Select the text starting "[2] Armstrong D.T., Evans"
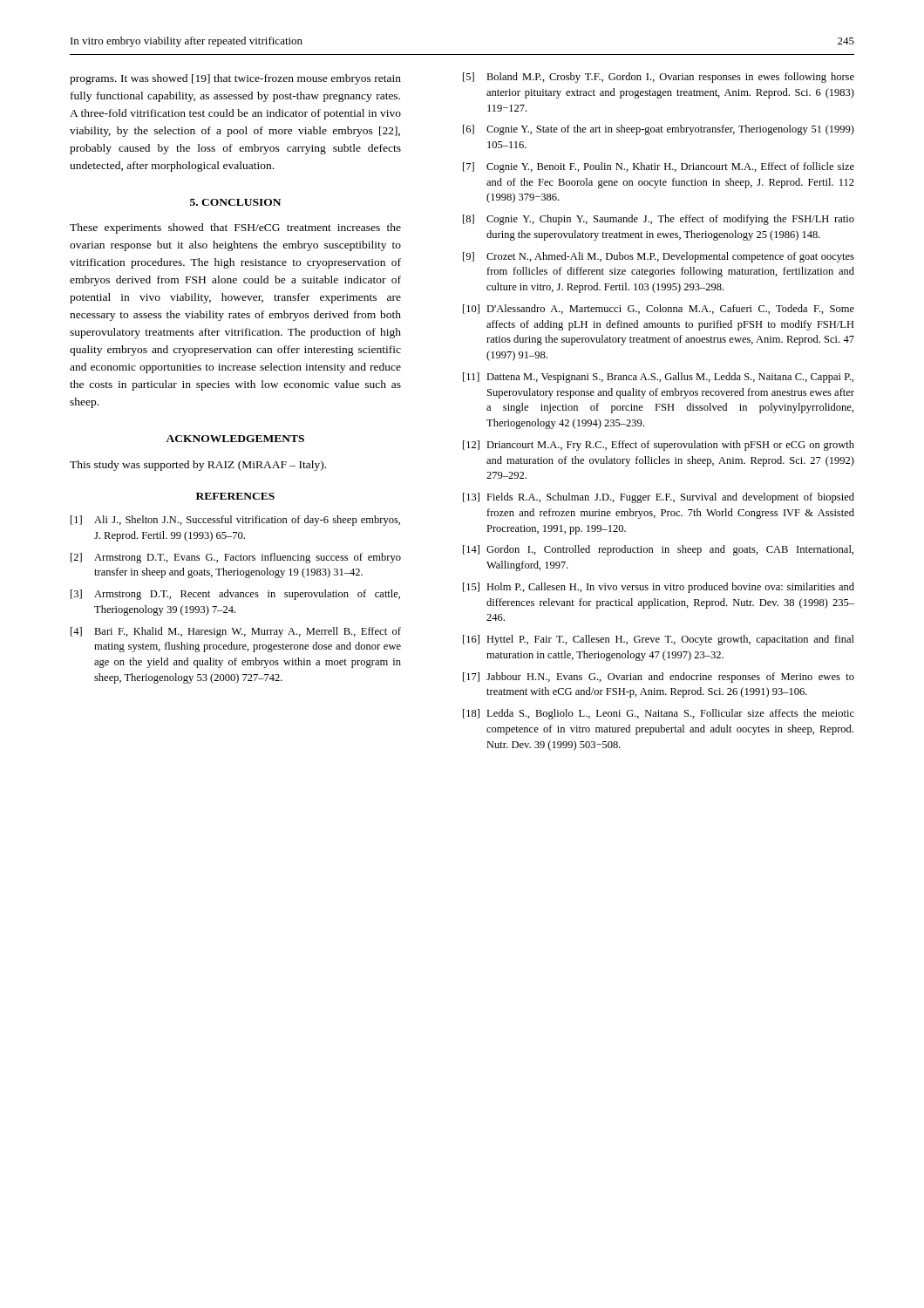The image size is (924, 1308). [235, 565]
